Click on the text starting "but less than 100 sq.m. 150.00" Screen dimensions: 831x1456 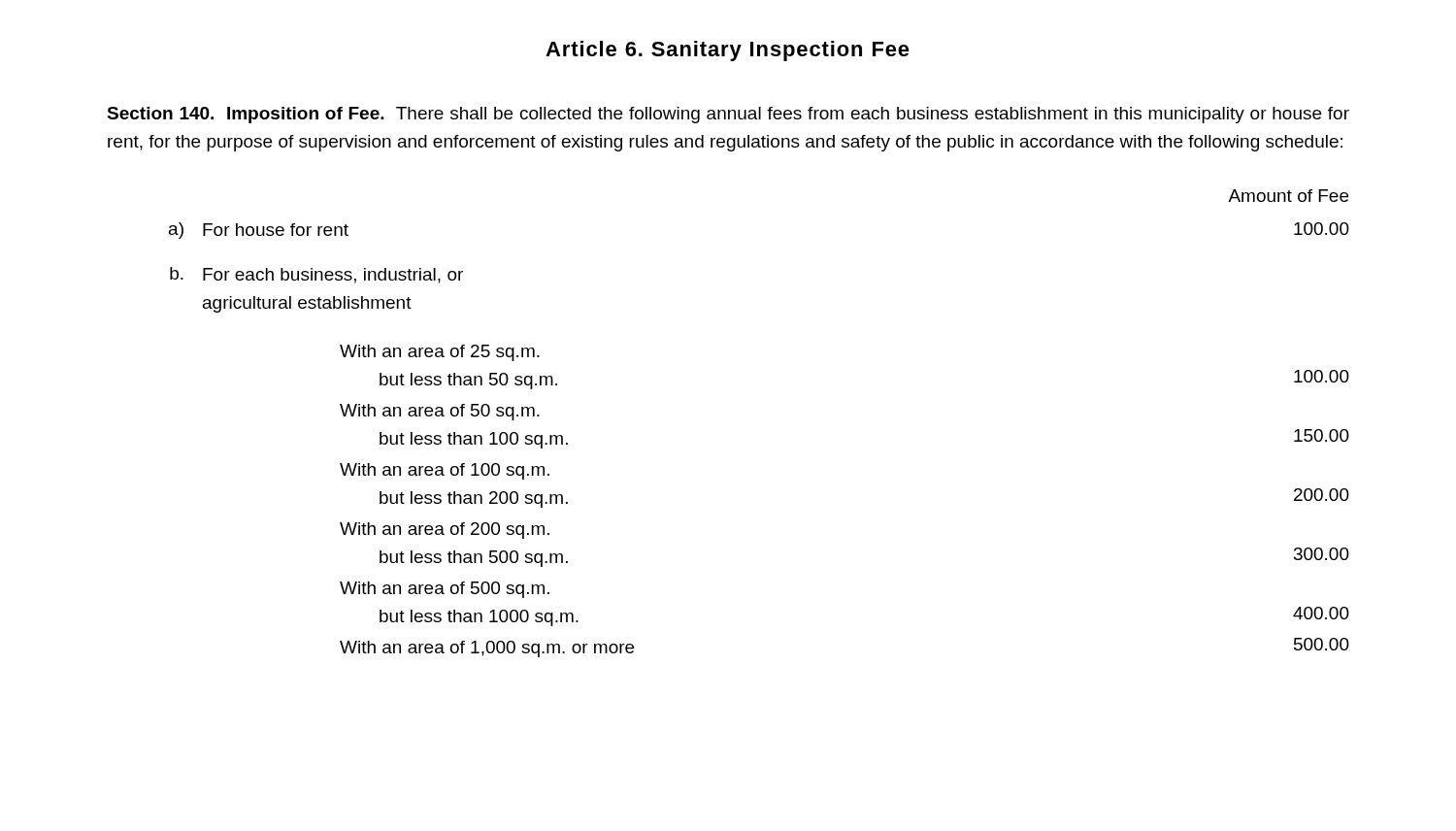[x=476, y=438]
